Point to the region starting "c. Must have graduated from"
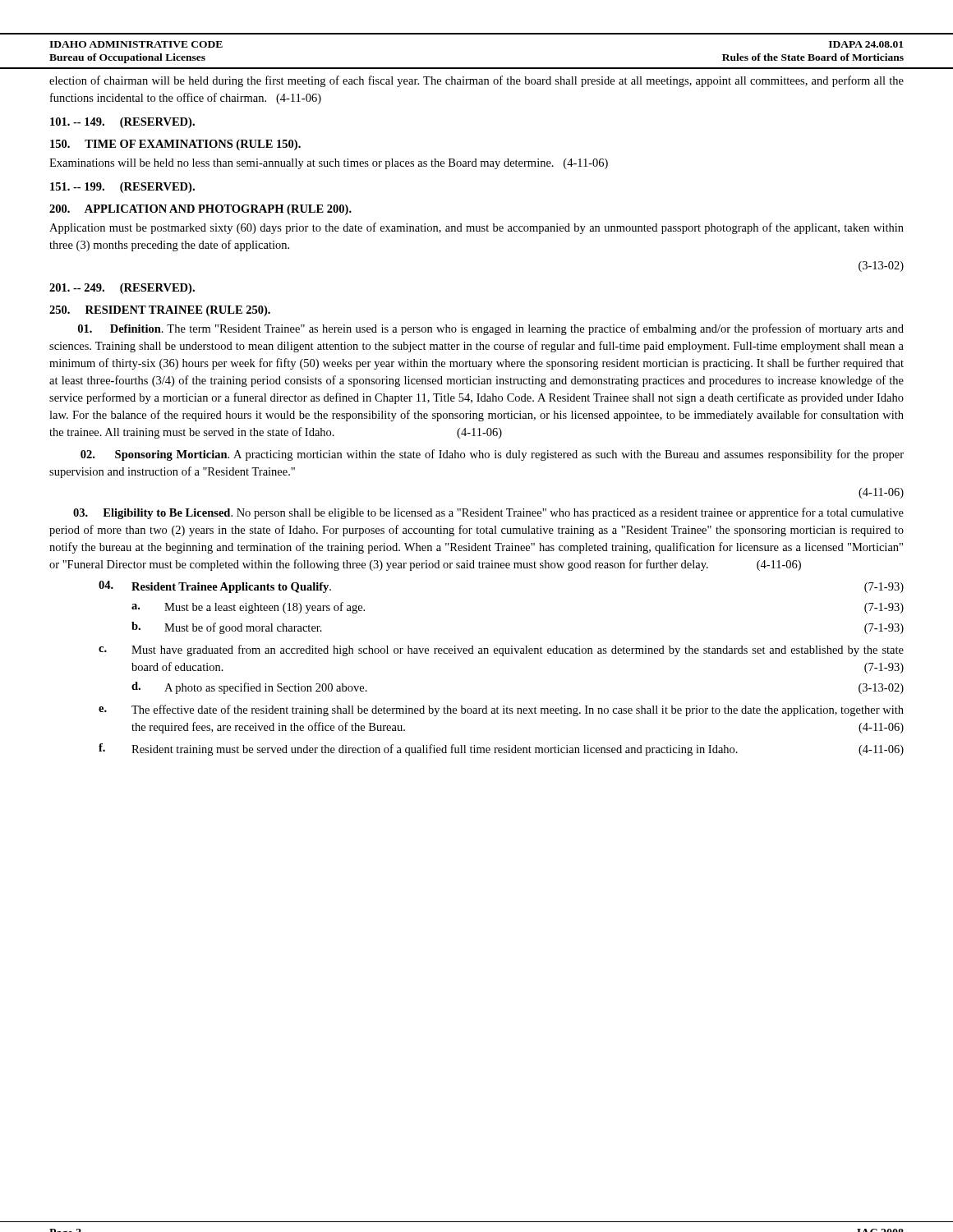953x1232 pixels. pyautogui.click(x=476, y=659)
